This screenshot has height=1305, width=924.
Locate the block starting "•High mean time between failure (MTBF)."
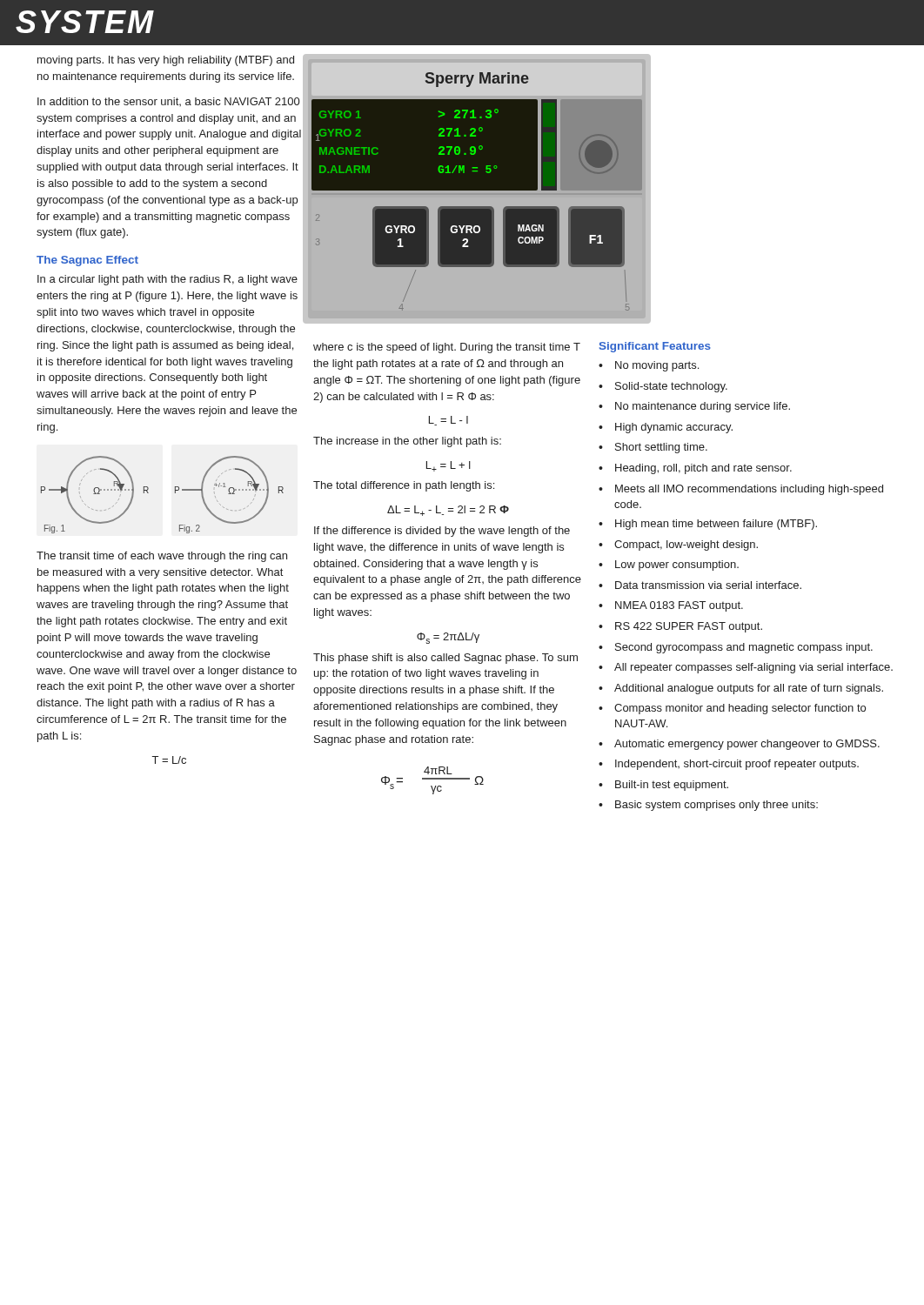point(708,524)
